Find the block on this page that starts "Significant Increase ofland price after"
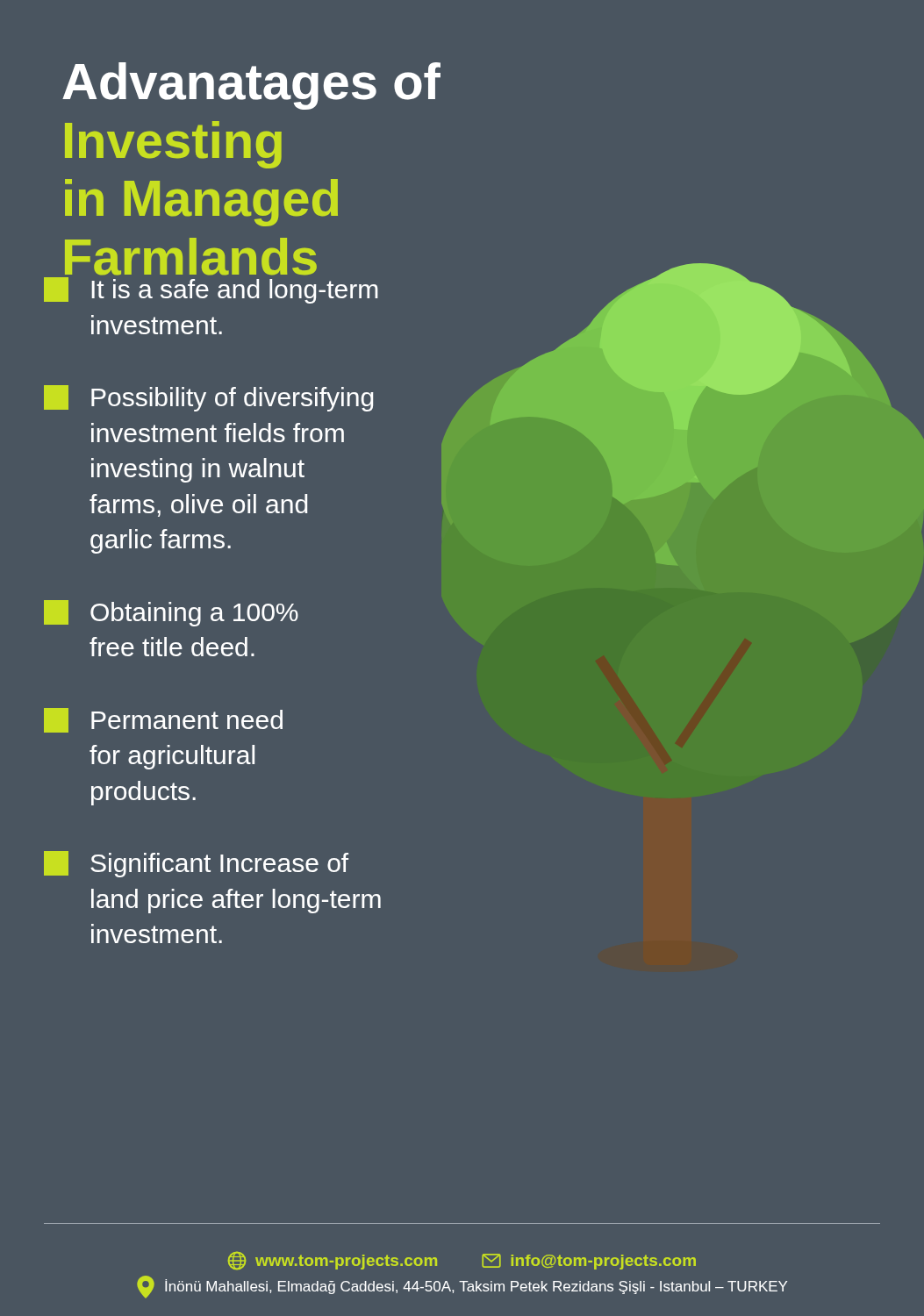Viewport: 924px width, 1316px height. coord(213,899)
